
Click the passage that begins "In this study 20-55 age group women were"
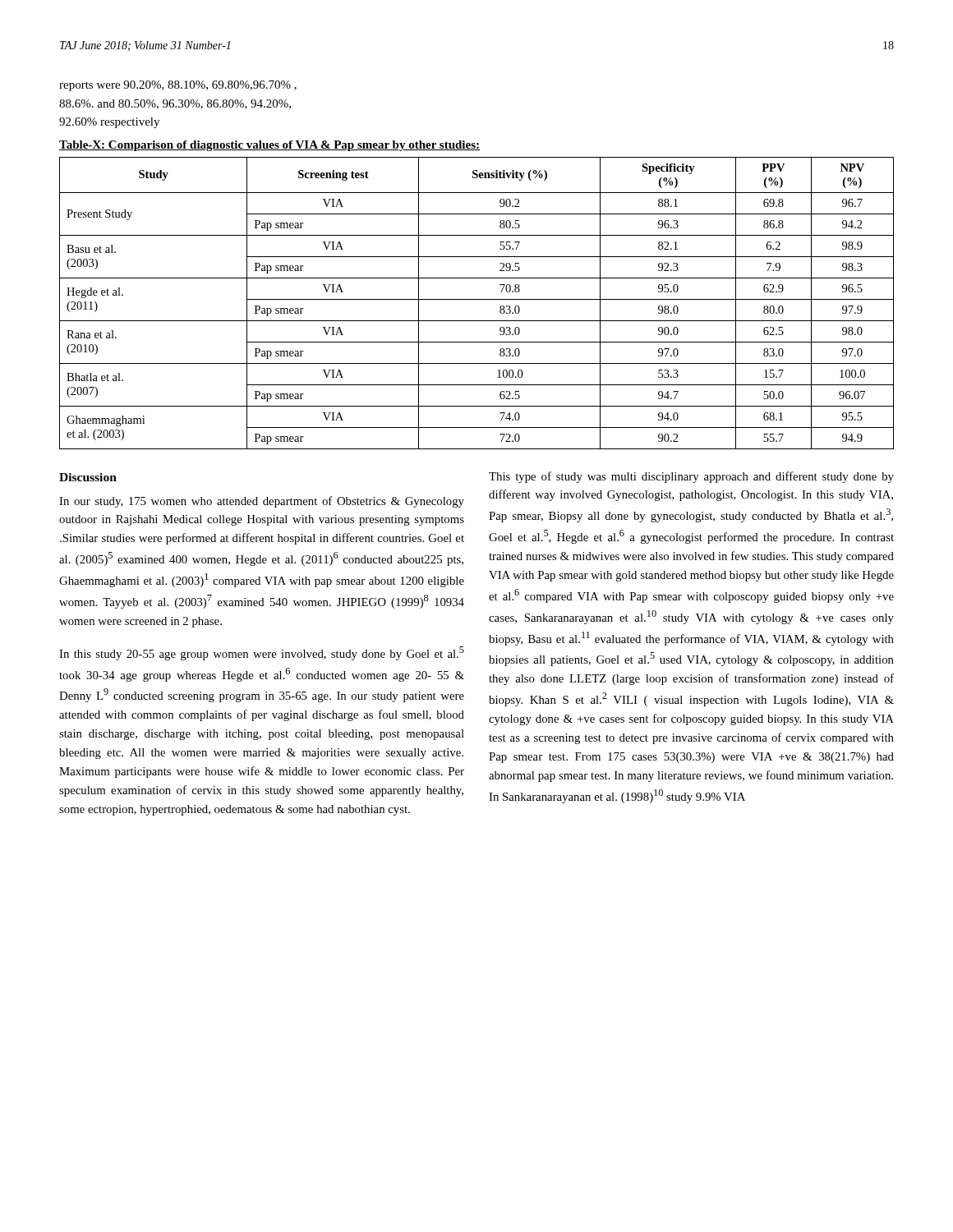(262, 730)
